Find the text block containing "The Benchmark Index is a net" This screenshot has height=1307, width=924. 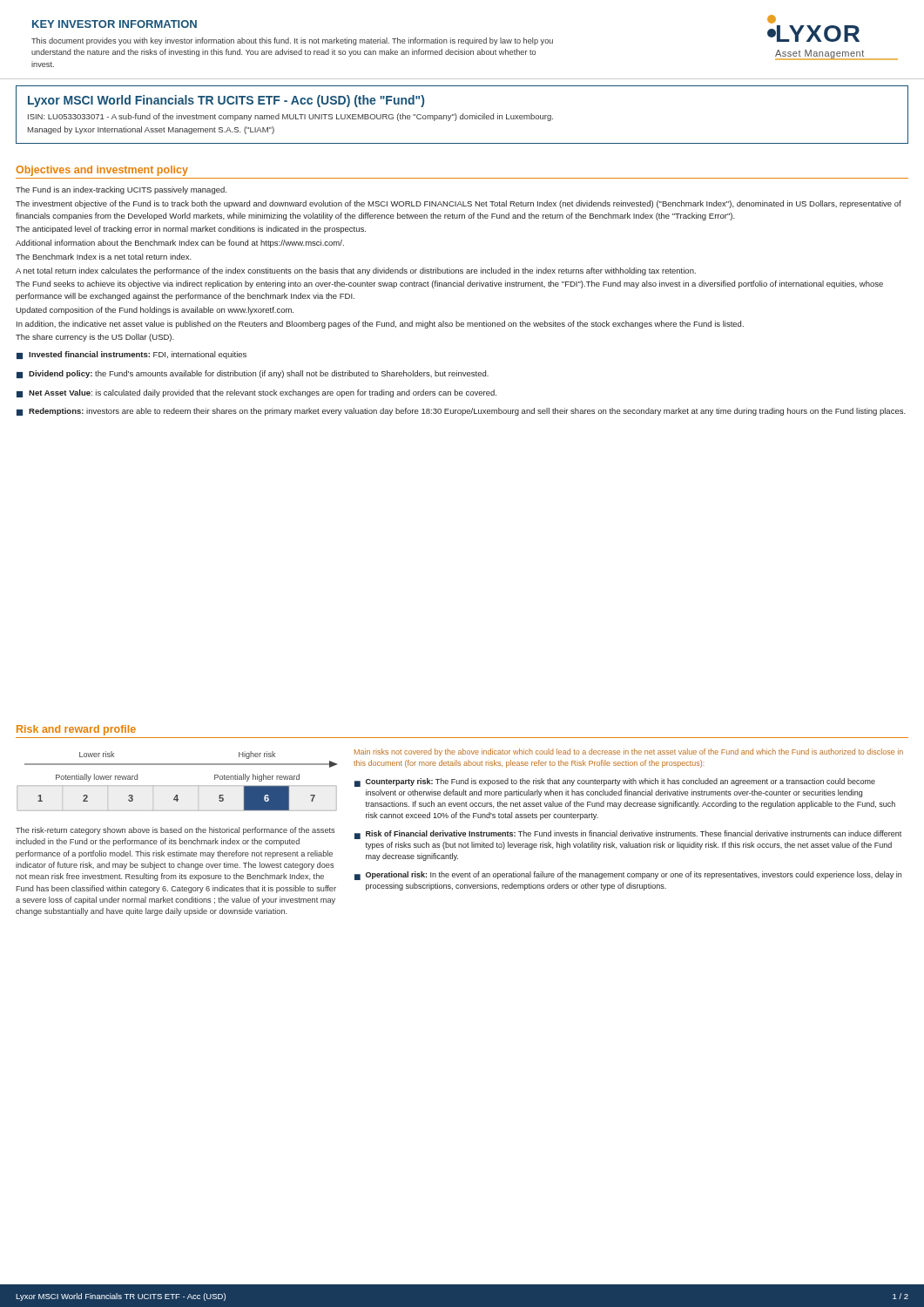104,256
